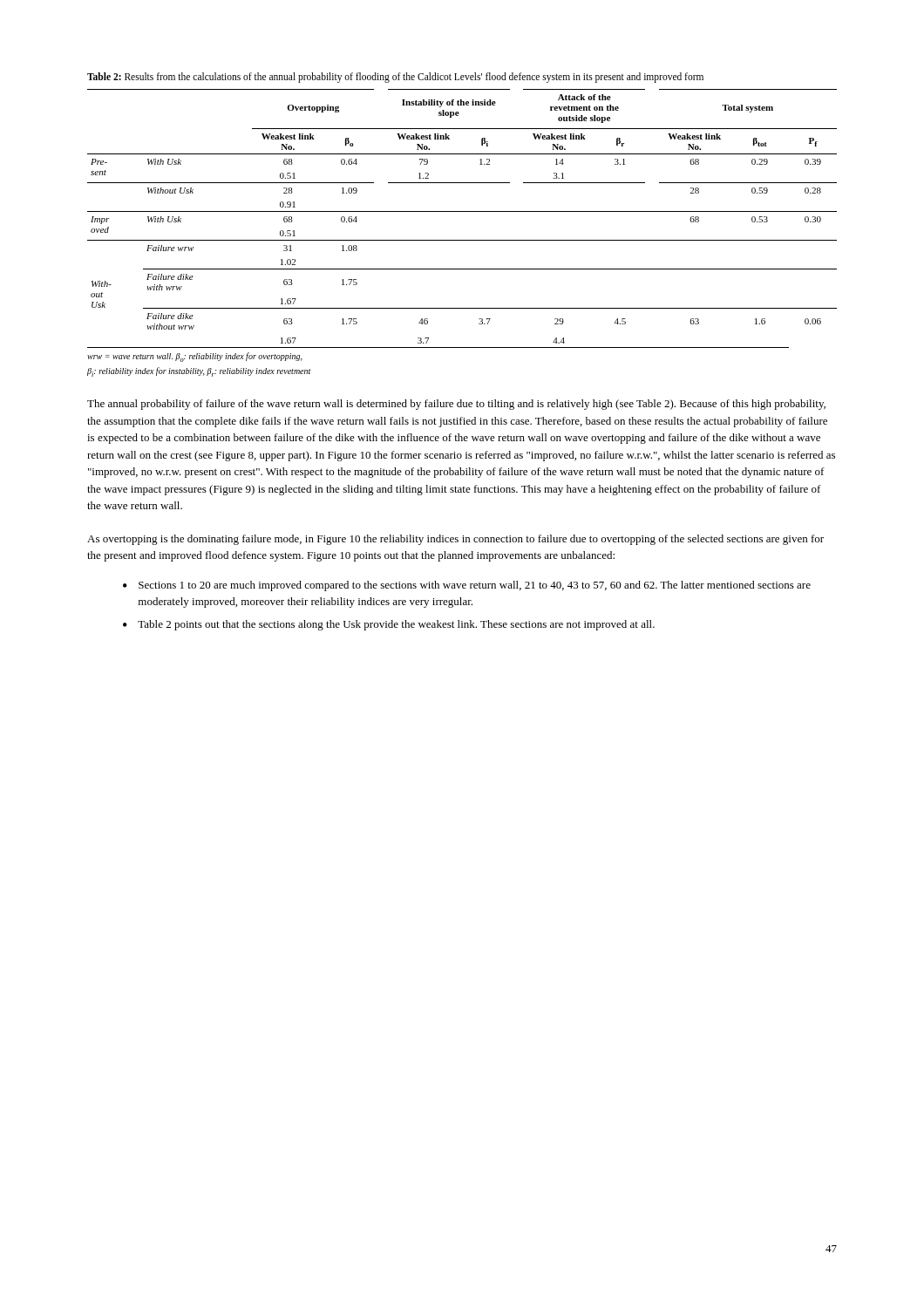Navigate to the region starting "The annual probability of failure"
Viewport: 924px width, 1308px height.
tap(461, 455)
